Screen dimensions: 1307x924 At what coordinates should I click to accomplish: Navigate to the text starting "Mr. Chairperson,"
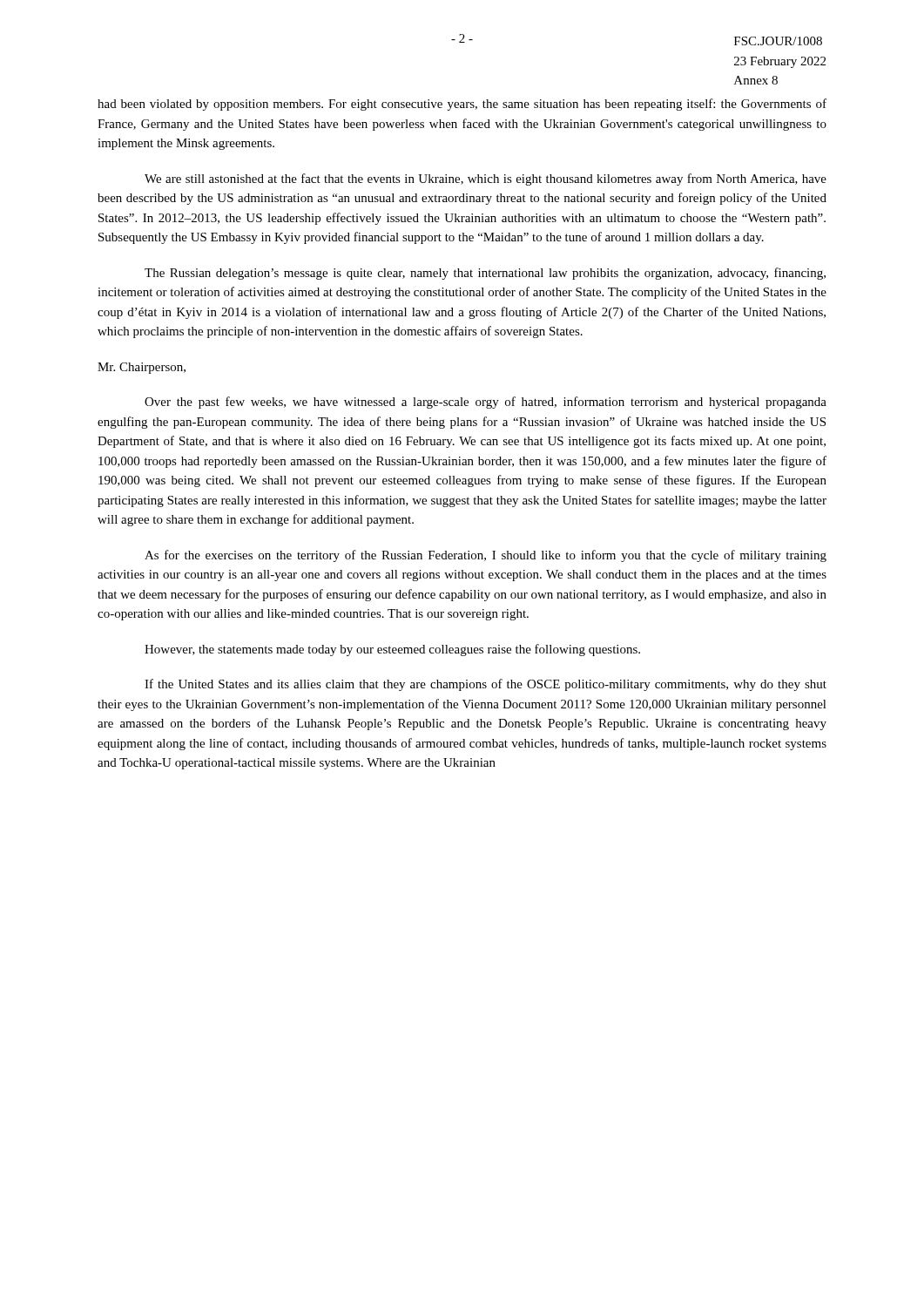point(142,366)
